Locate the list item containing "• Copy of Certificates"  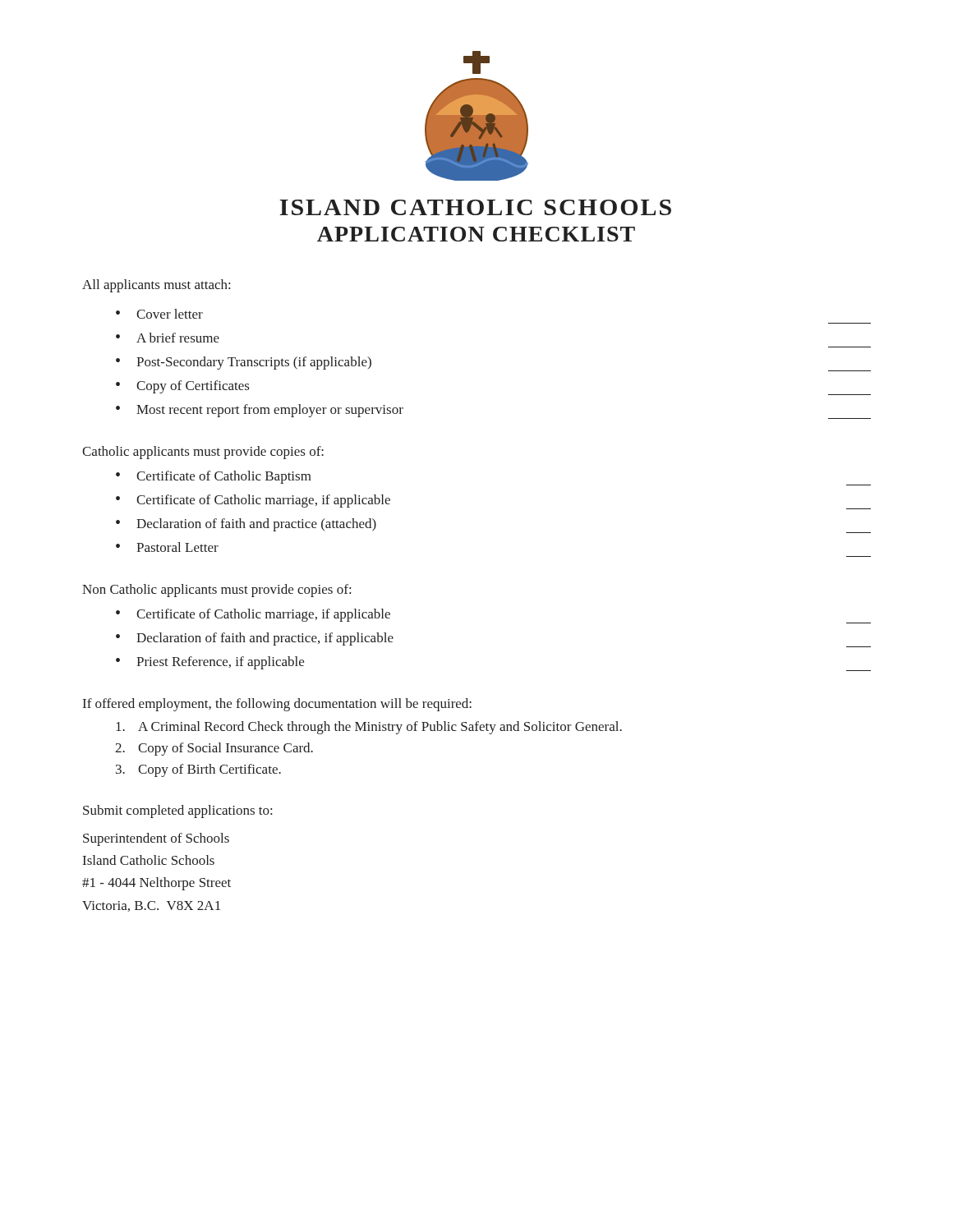point(189,389)
